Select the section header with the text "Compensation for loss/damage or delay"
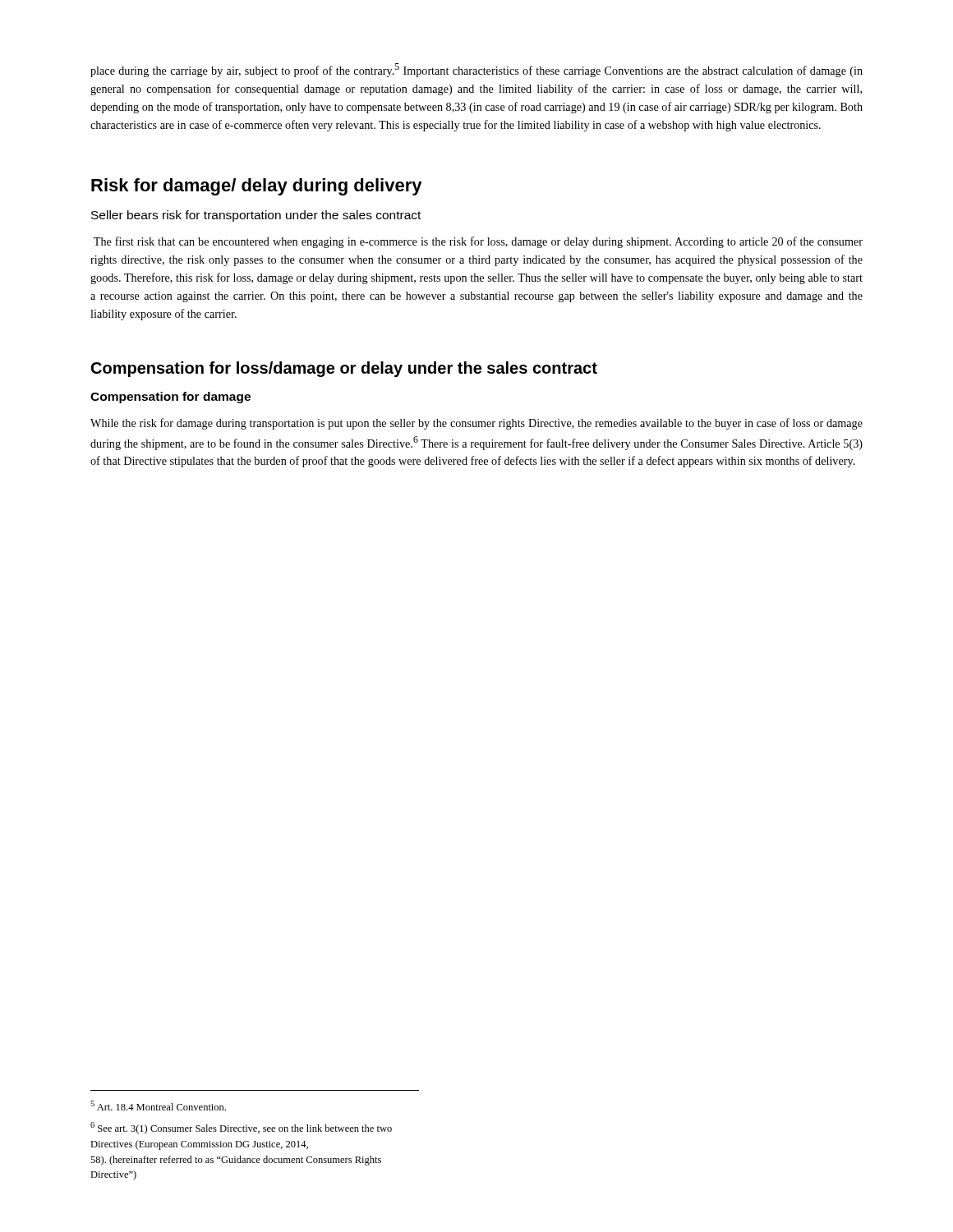 coord(344,368)
